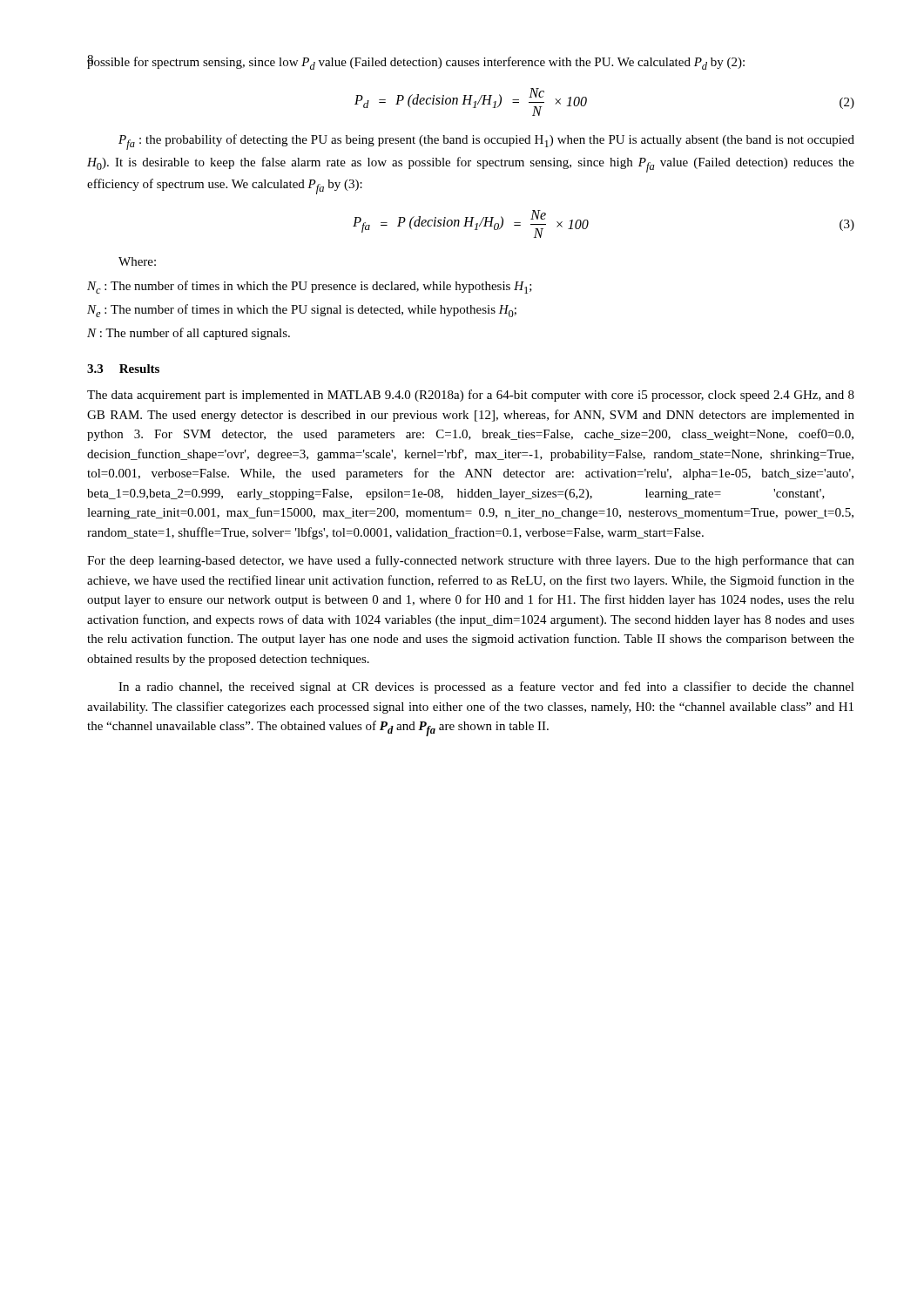Screen dimensions: 1307x924
Task: Find the block starting "Pd = P (decision"
Action: point(471,102)
